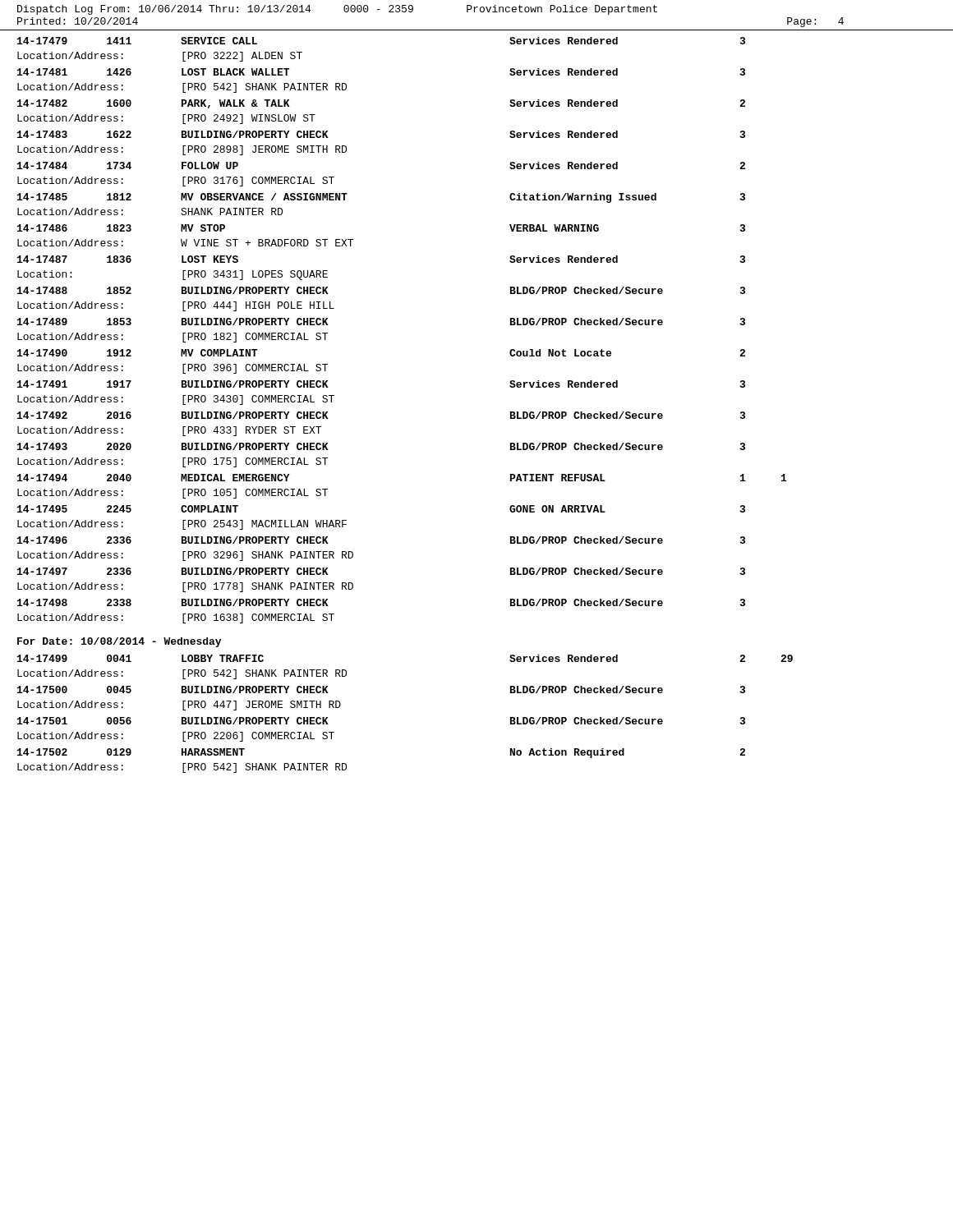
Task: Find the block on this page that starts "14-17482 1600 PARK,"
Action: [45, 104]
